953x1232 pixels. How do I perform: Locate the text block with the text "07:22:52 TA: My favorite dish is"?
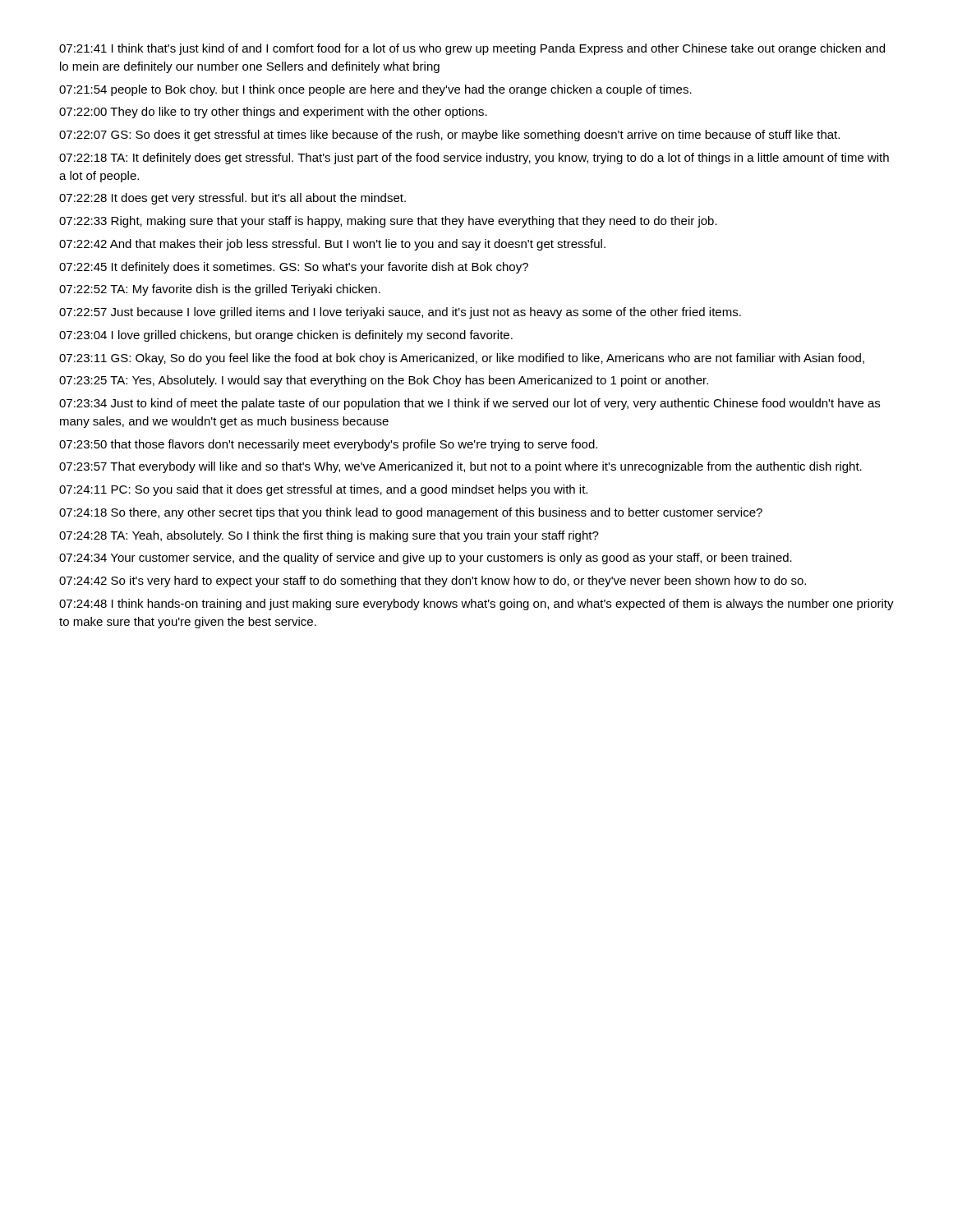click(x=220, y=289)
